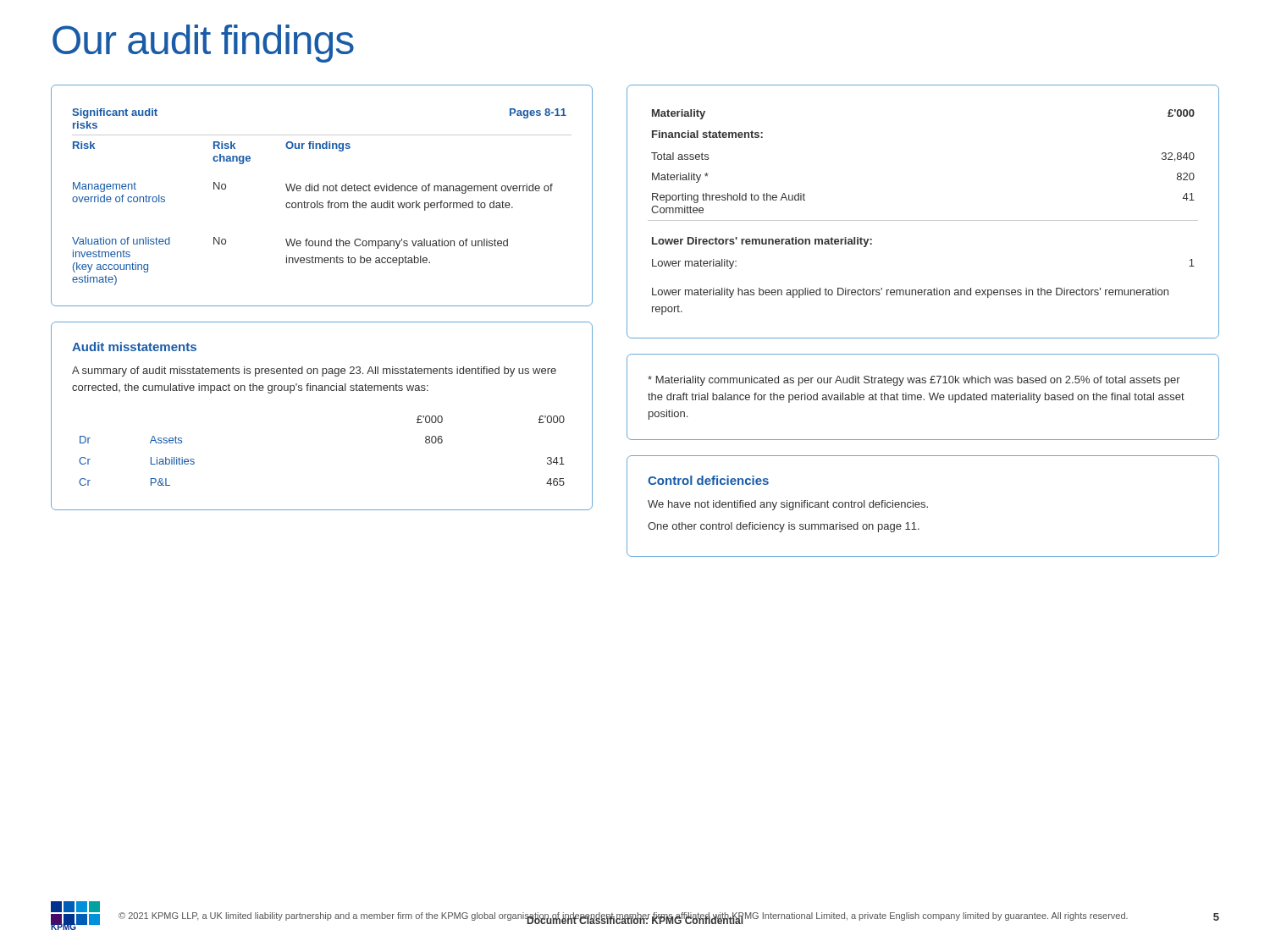Point to the text starting "One other control deficiency is summarised on page"
The image size is (1270, 952).
[784, 526]
